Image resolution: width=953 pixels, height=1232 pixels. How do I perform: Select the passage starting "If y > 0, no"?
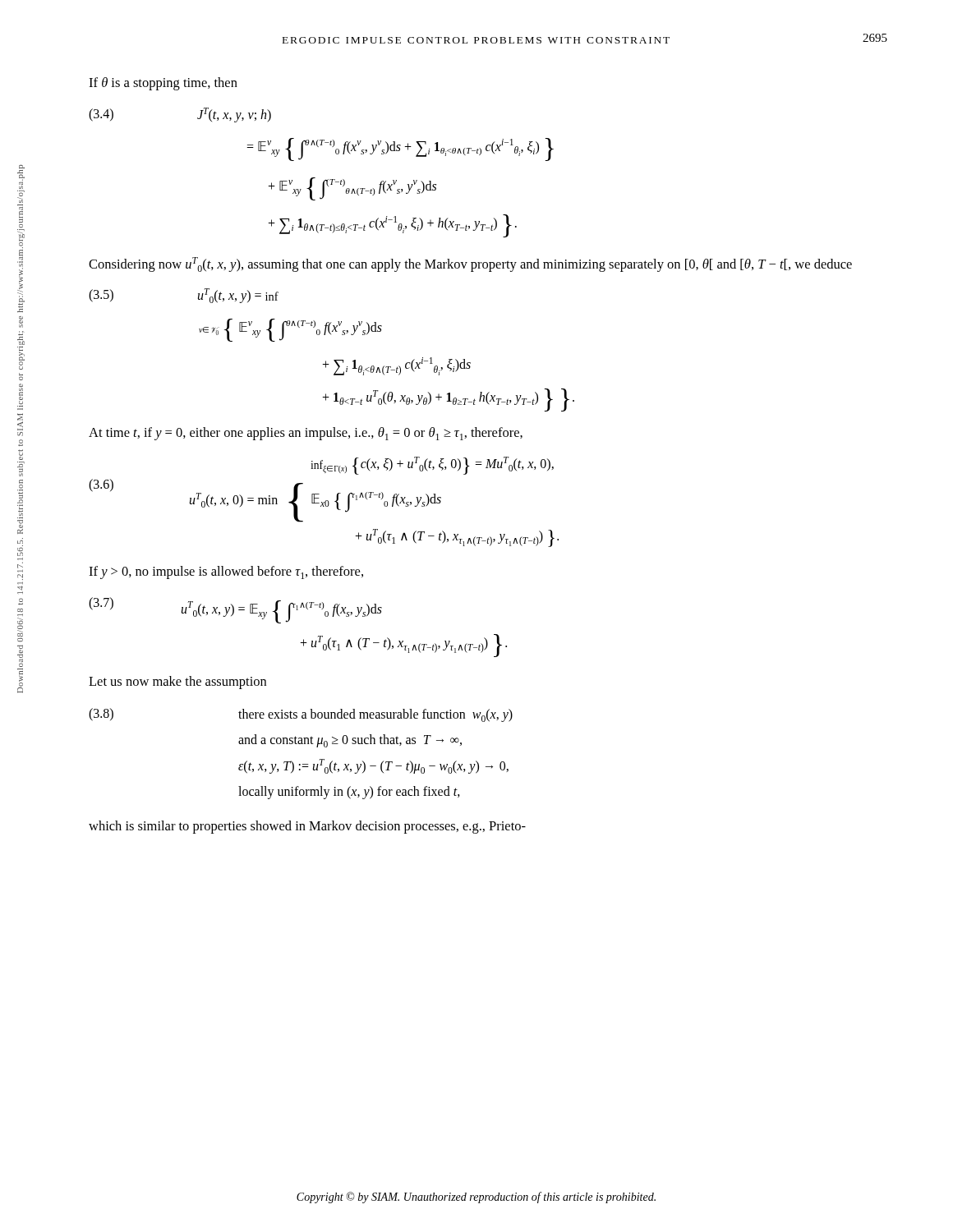226,572
